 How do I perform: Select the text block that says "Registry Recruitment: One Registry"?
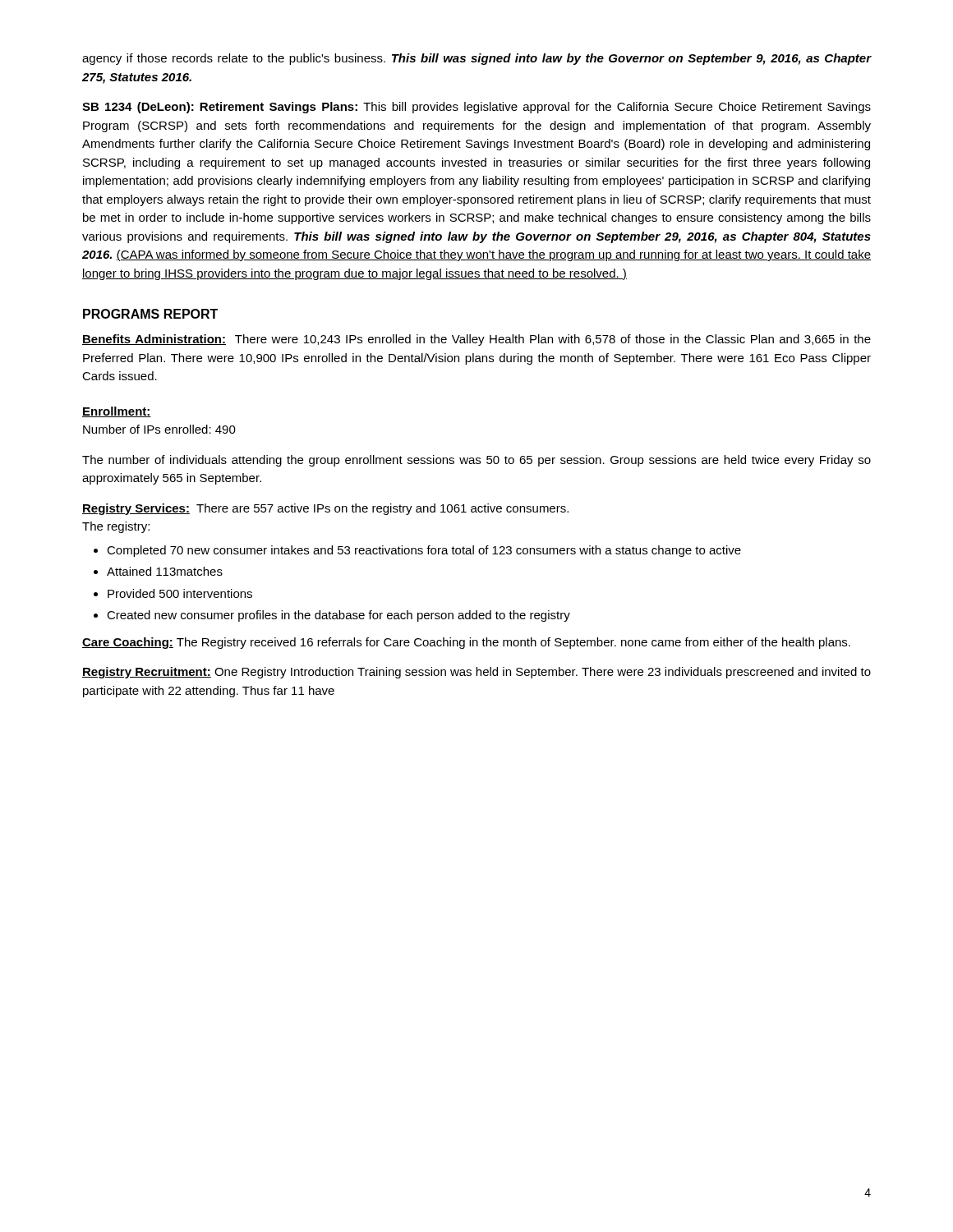point(476,681)
